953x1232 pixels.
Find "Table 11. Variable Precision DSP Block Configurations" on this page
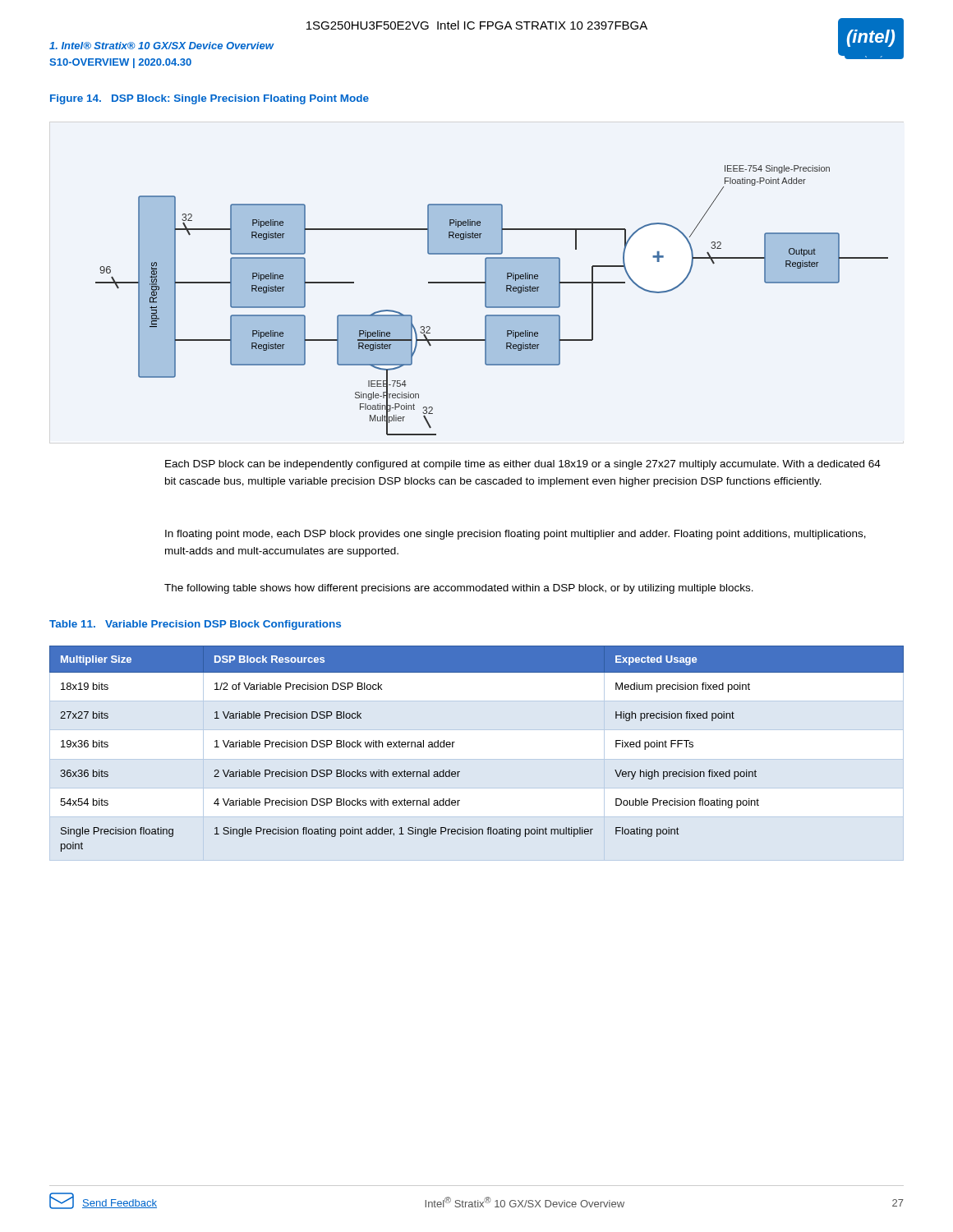[x=195, y=624]
